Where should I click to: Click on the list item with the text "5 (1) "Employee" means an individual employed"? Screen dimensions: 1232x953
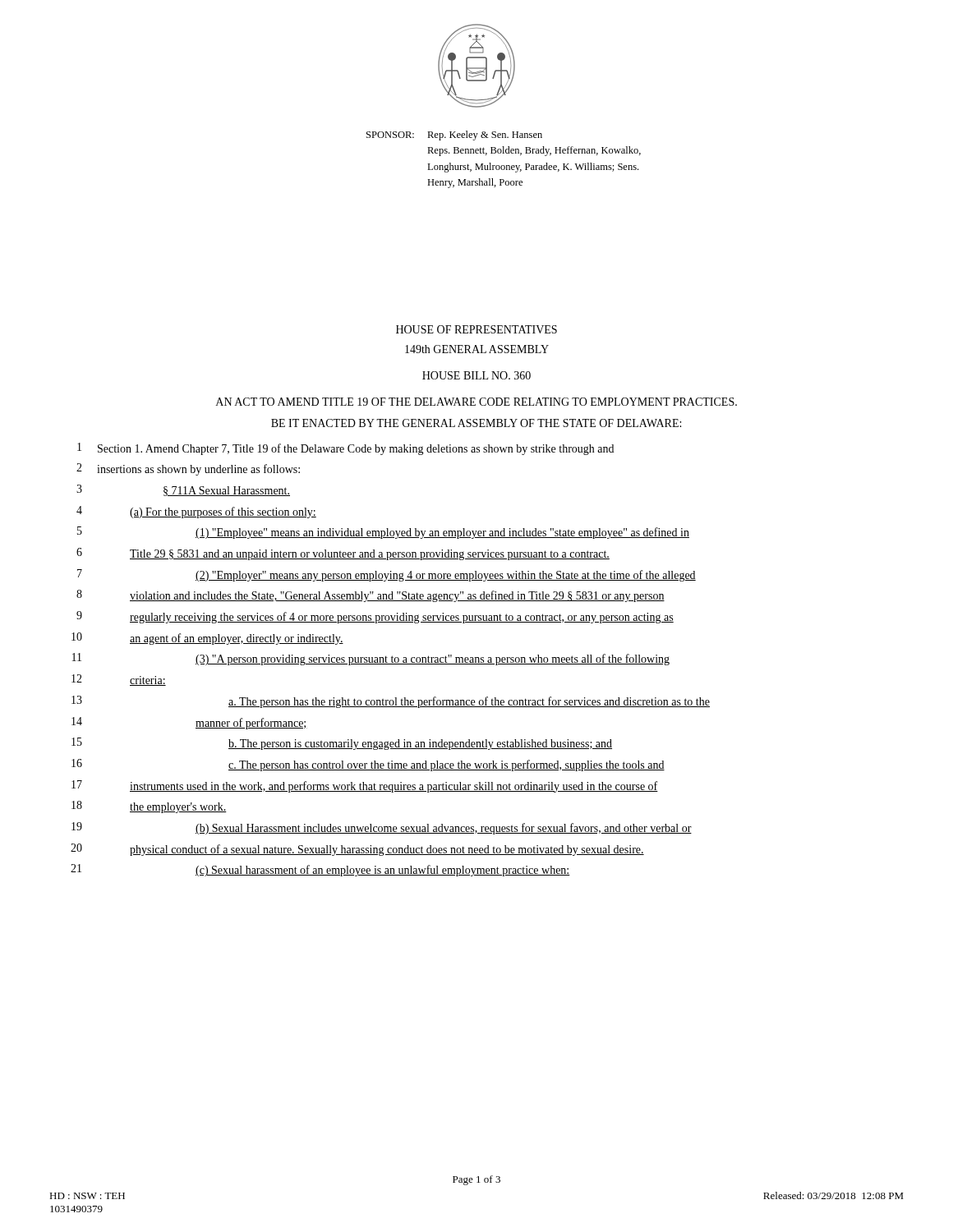point(476,533)
